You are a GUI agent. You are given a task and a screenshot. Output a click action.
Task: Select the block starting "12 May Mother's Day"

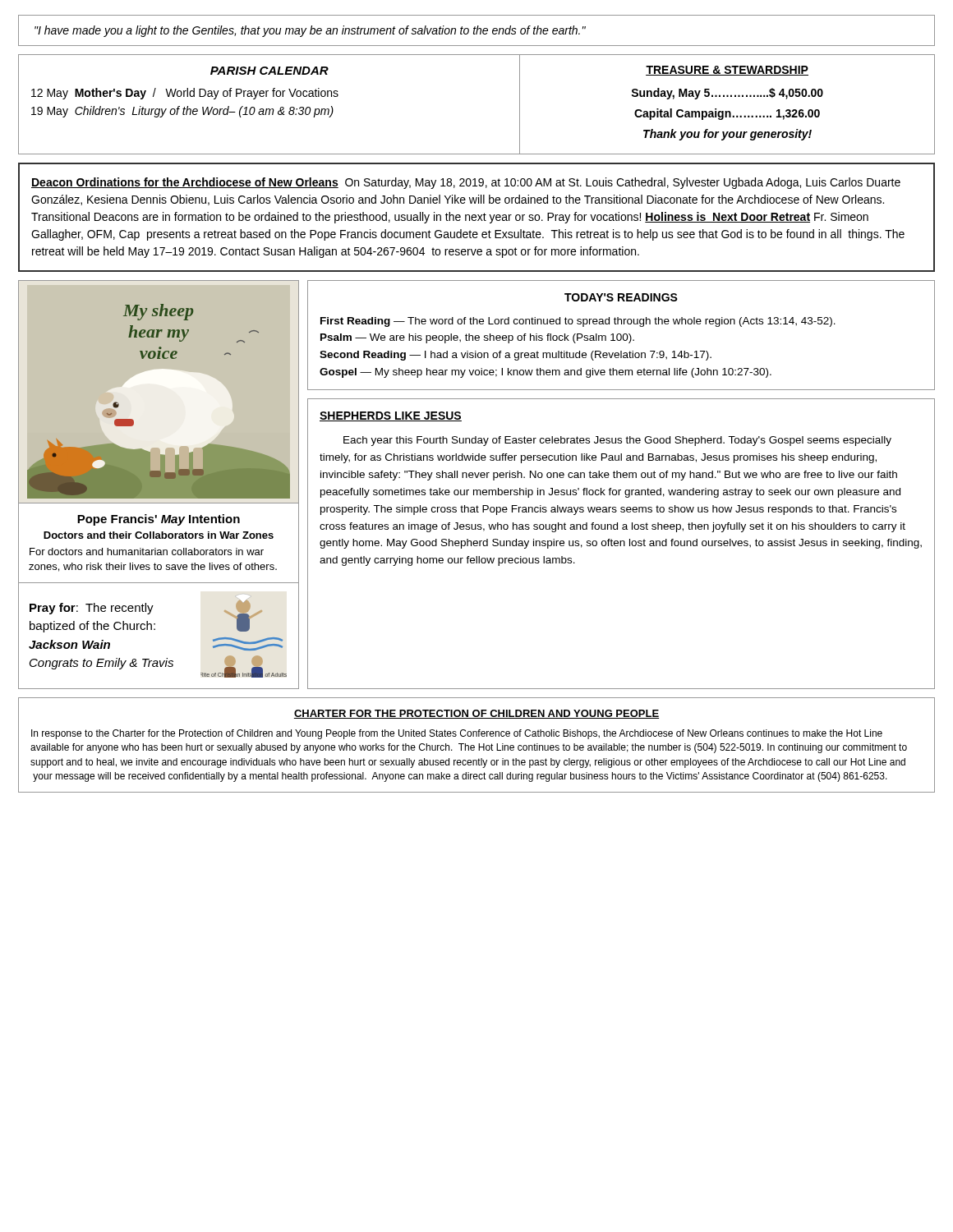pos(184,102)
